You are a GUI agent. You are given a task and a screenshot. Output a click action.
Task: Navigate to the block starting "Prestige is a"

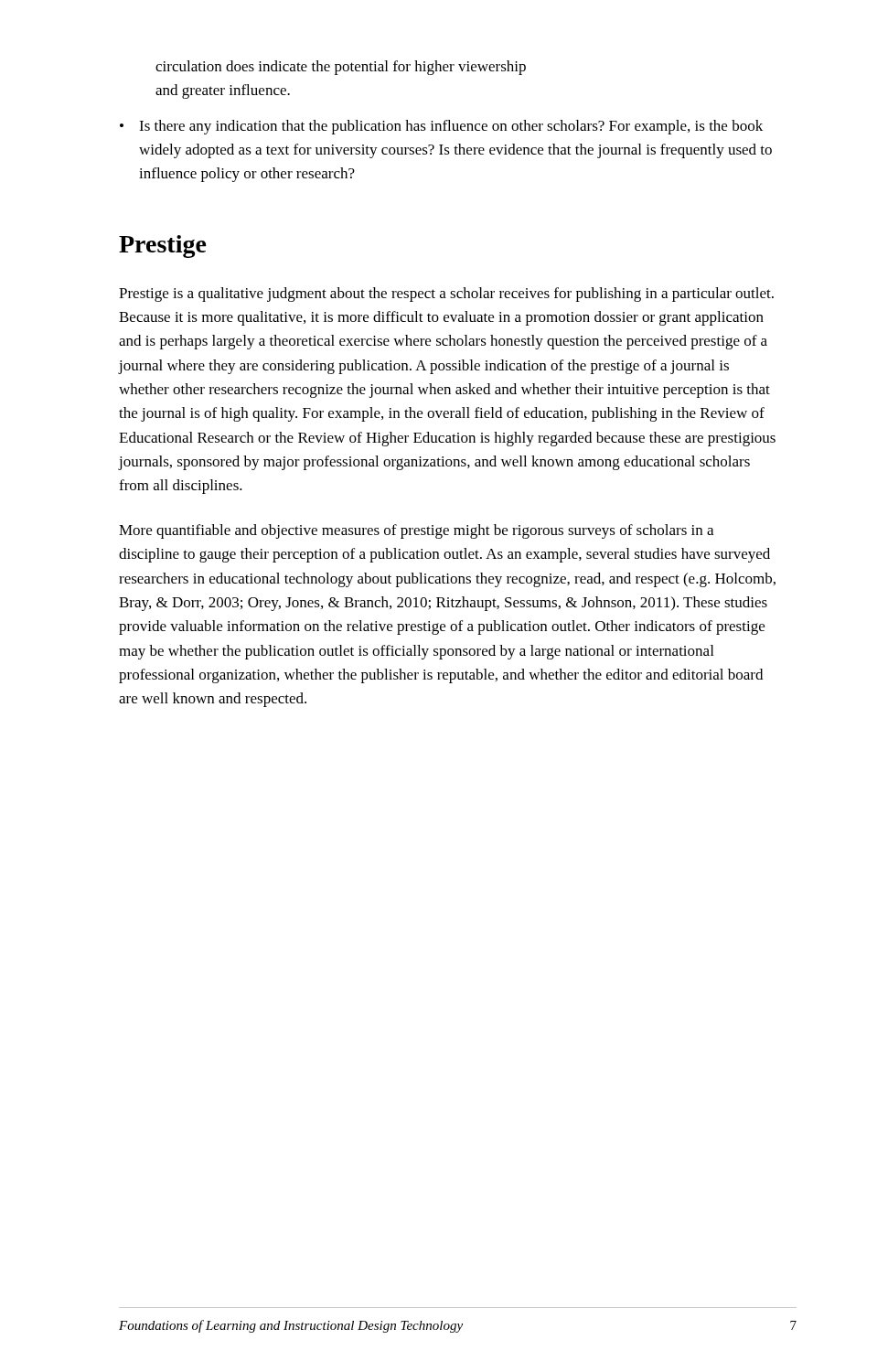click(447, 389)
